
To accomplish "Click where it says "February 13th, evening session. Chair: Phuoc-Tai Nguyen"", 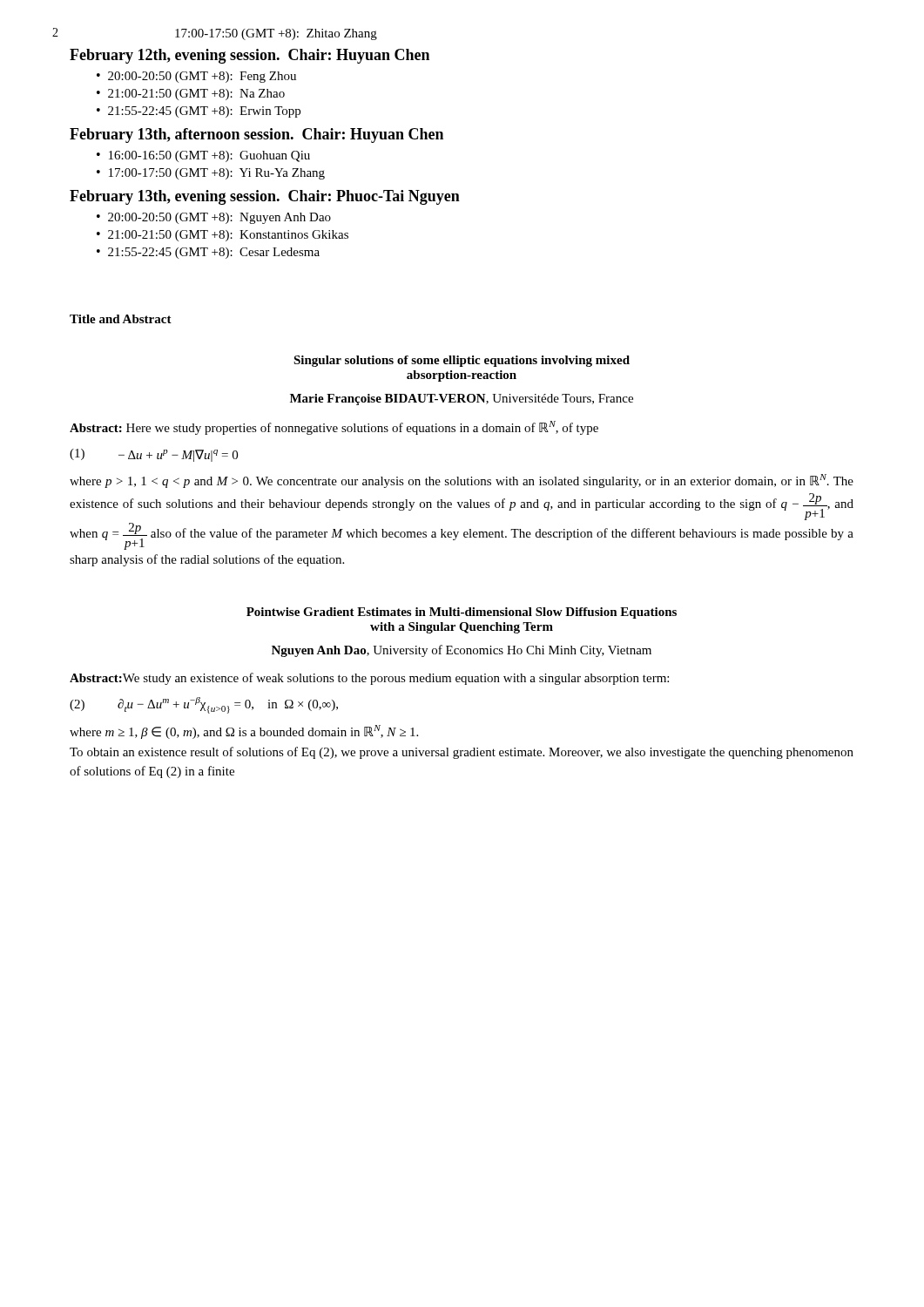I will pos(265,196).
